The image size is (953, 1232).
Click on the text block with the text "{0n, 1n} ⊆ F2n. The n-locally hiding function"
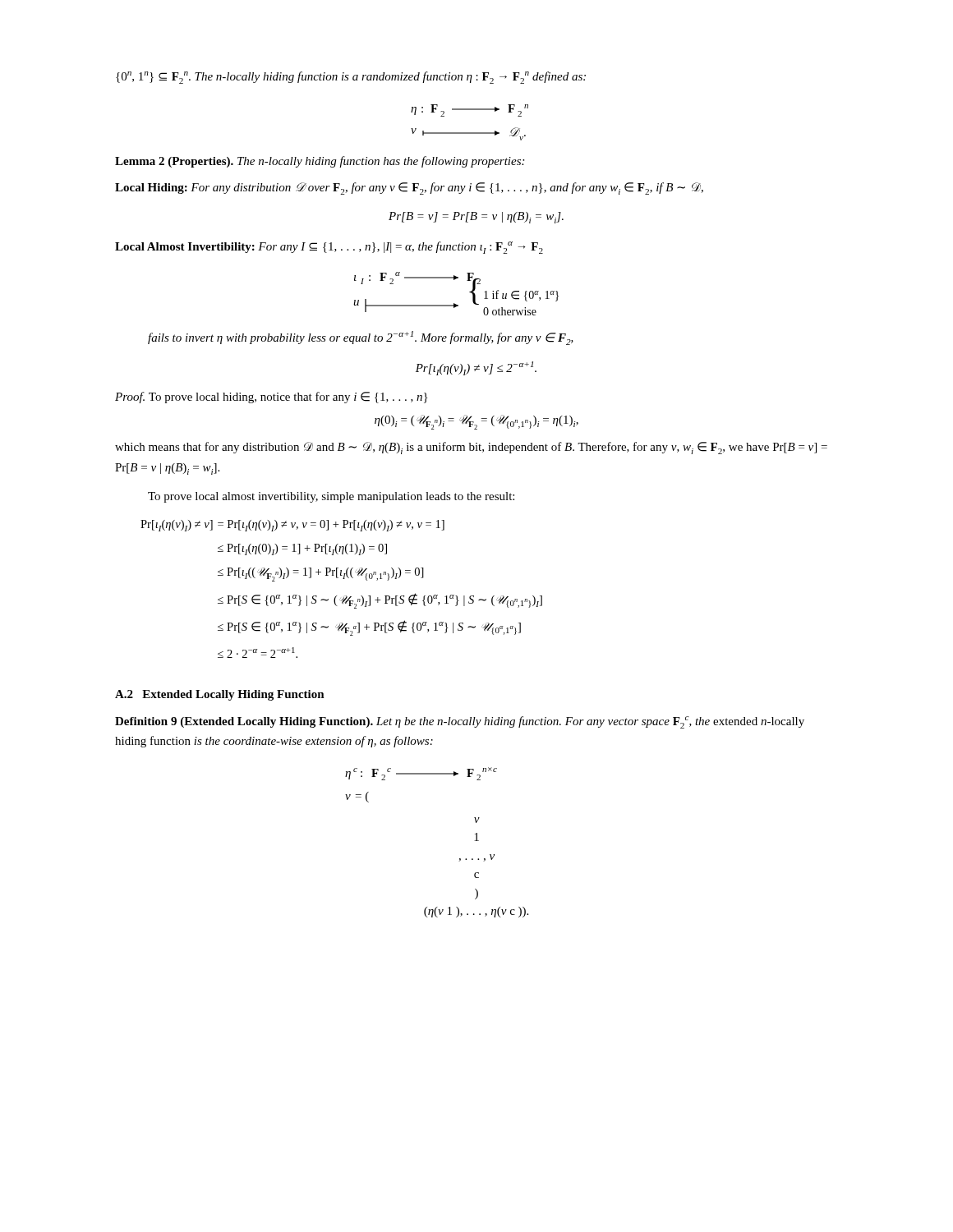coord(351,76)
